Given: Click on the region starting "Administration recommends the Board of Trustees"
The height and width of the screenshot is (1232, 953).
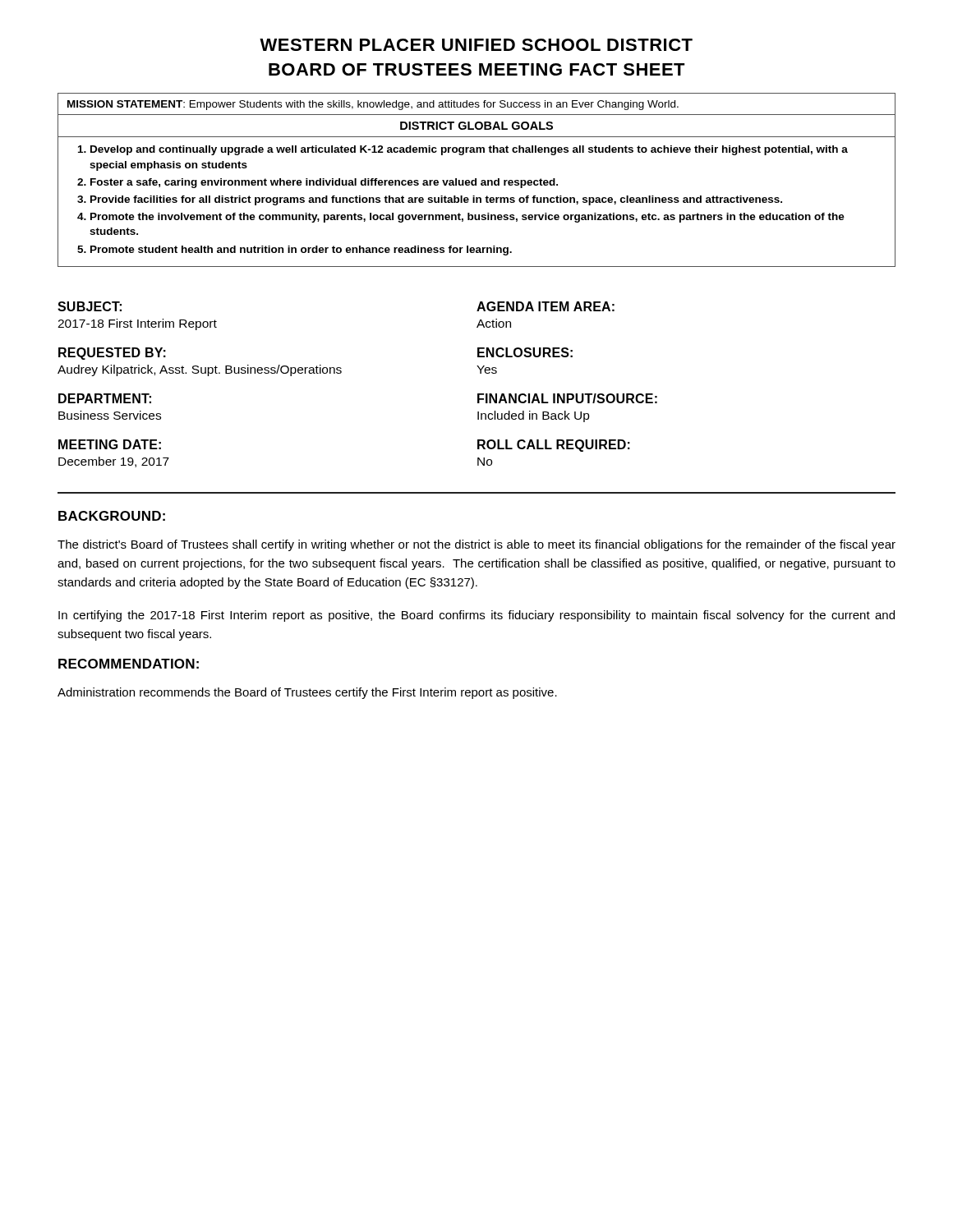Looking at the screenshot, I should [307, 692].
